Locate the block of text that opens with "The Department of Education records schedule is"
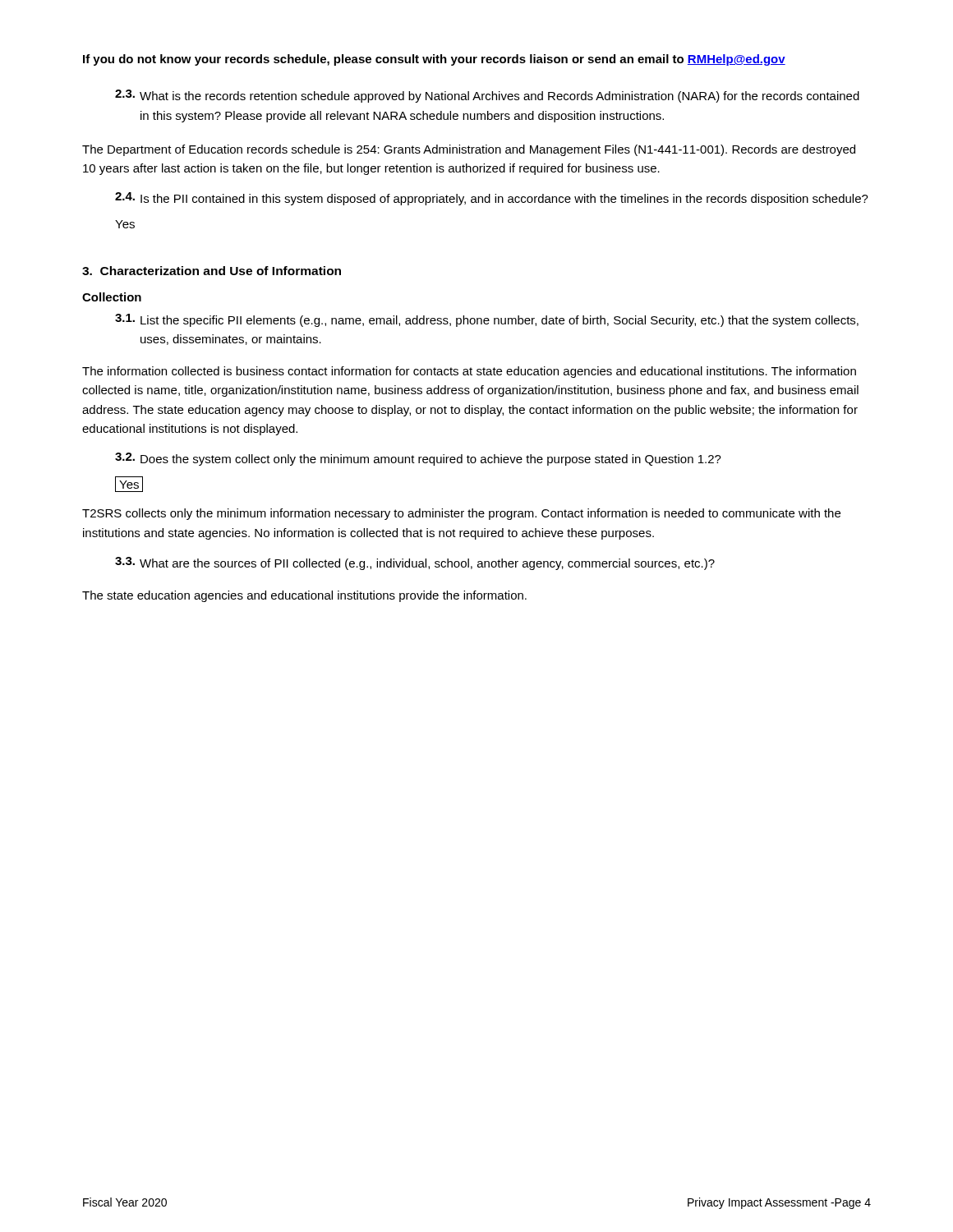 tap(469, 158)
